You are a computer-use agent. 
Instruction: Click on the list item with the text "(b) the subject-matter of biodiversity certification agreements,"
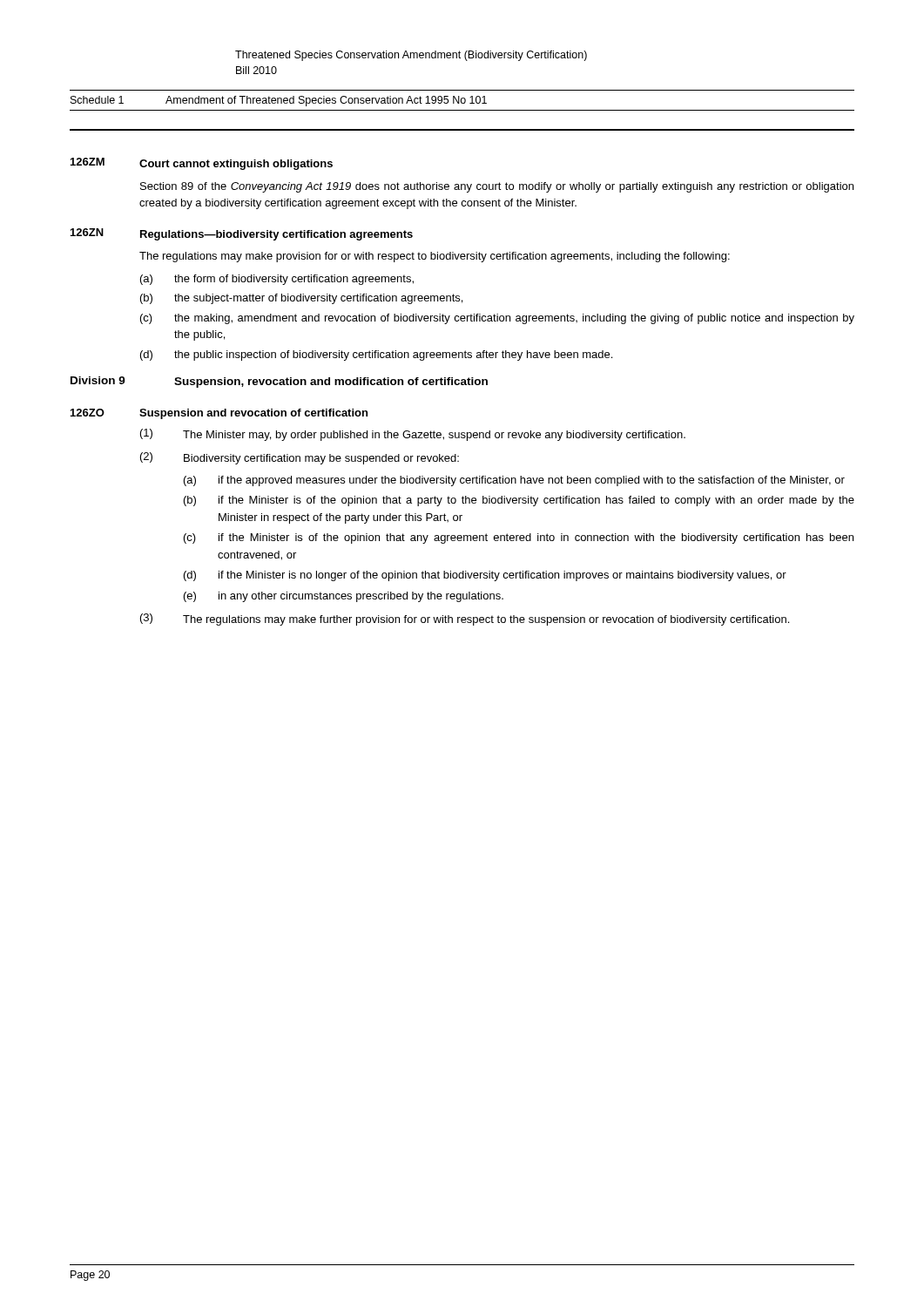pyautogui.click(x=301, y=299)
